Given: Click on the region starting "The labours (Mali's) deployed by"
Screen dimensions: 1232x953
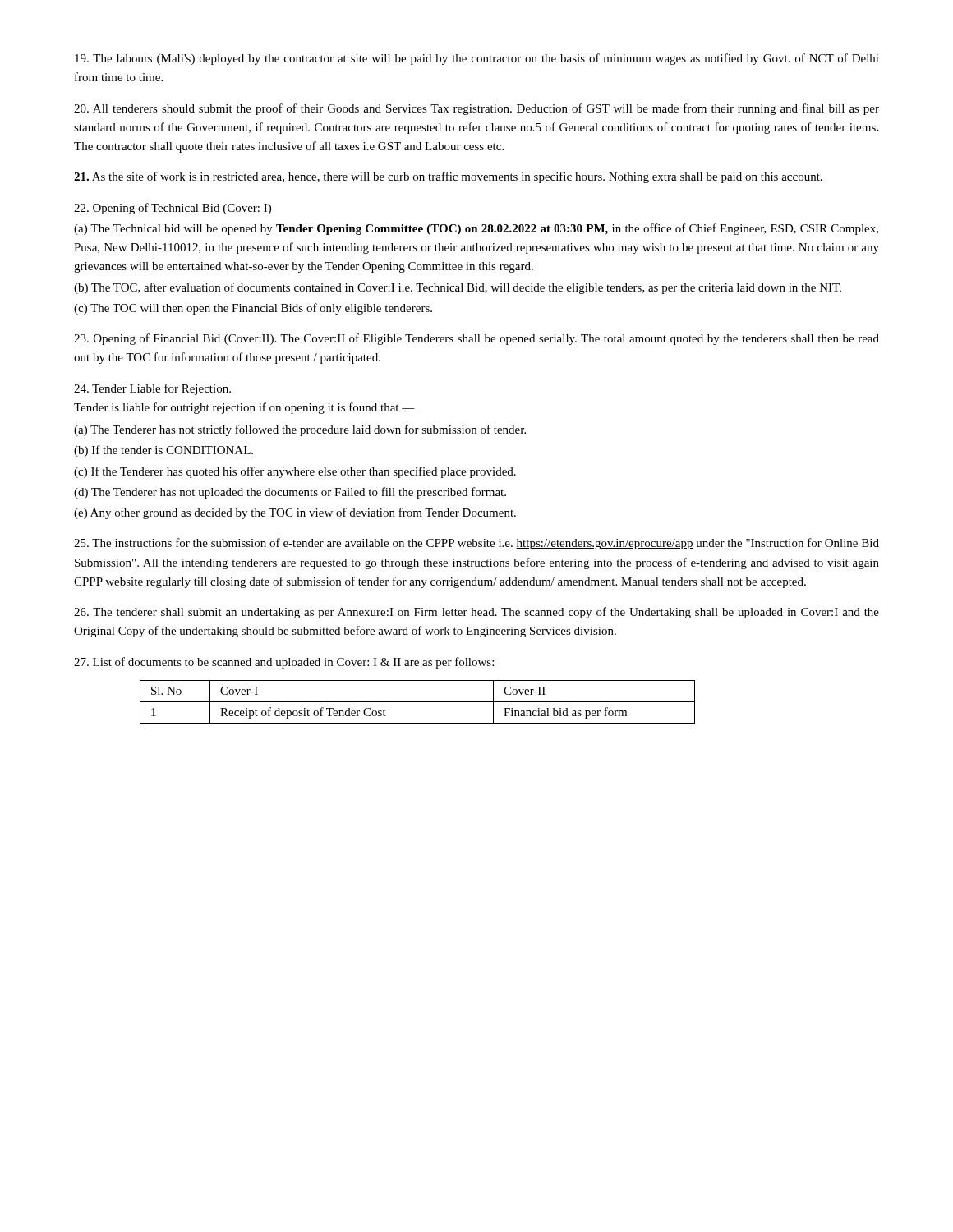Looking at the screenshot, I should [476, 68].
